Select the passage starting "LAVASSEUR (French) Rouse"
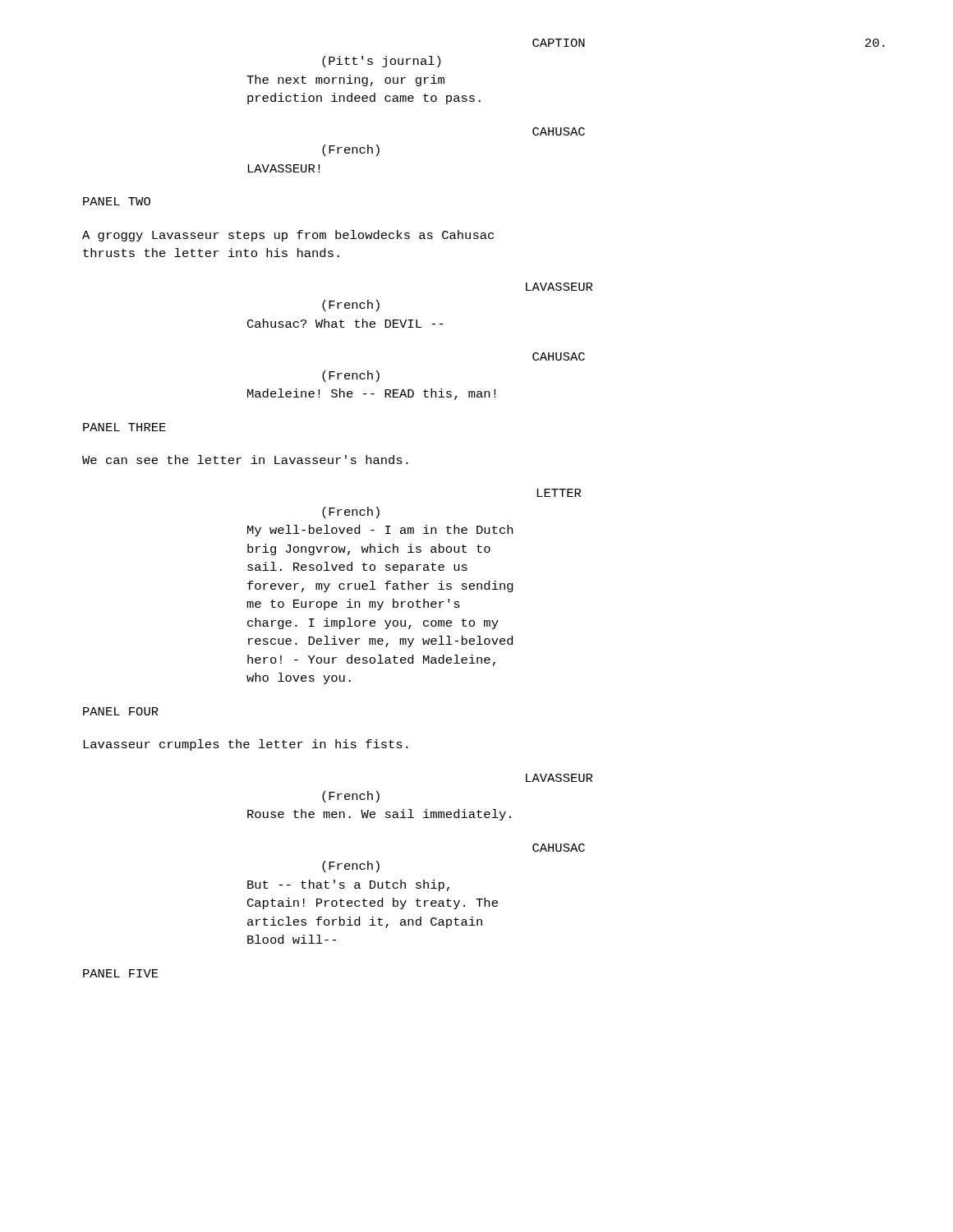953x1232 pixels. [x=559, y=778]
